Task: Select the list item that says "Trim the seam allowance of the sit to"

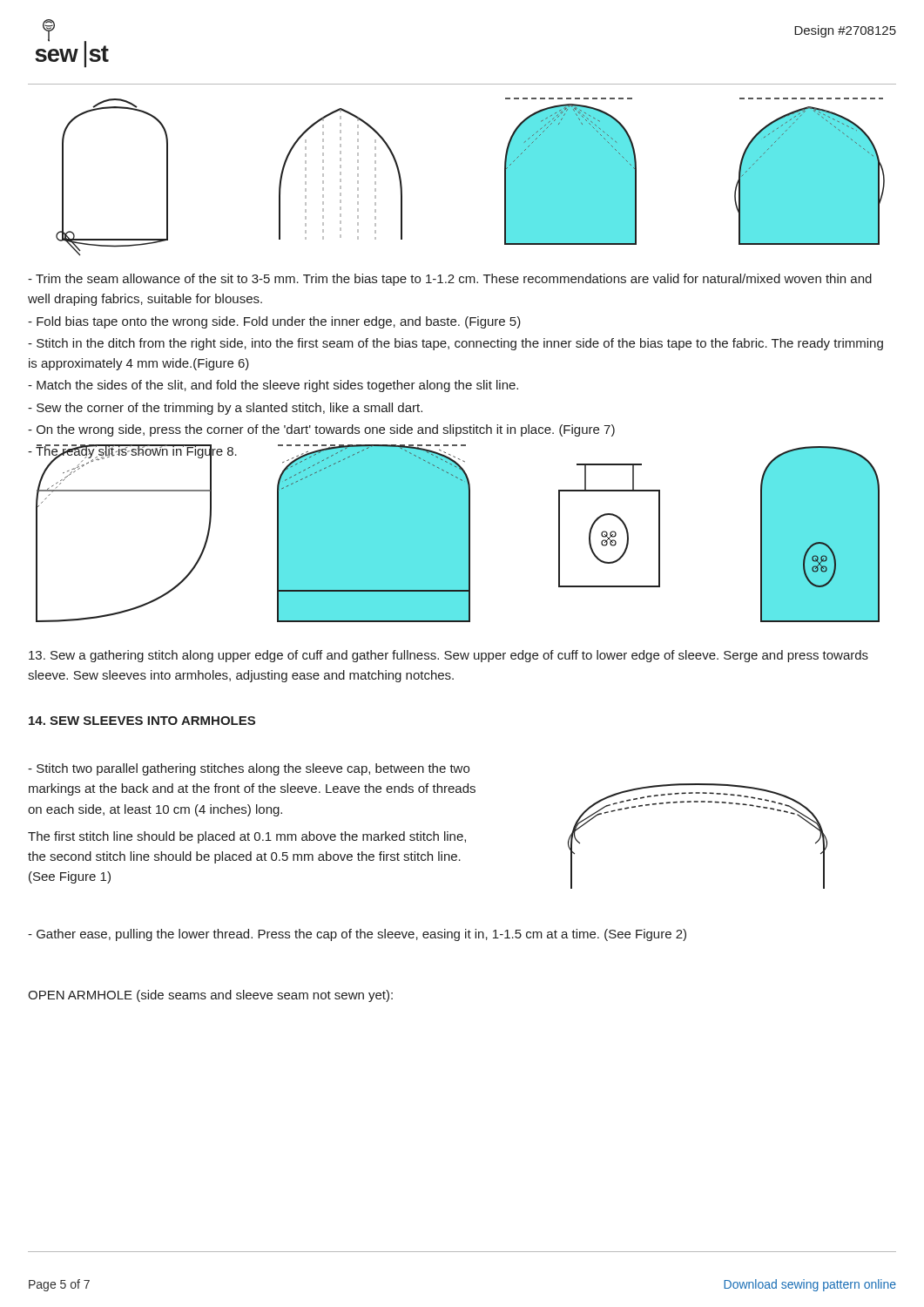Action: [462, 289]
